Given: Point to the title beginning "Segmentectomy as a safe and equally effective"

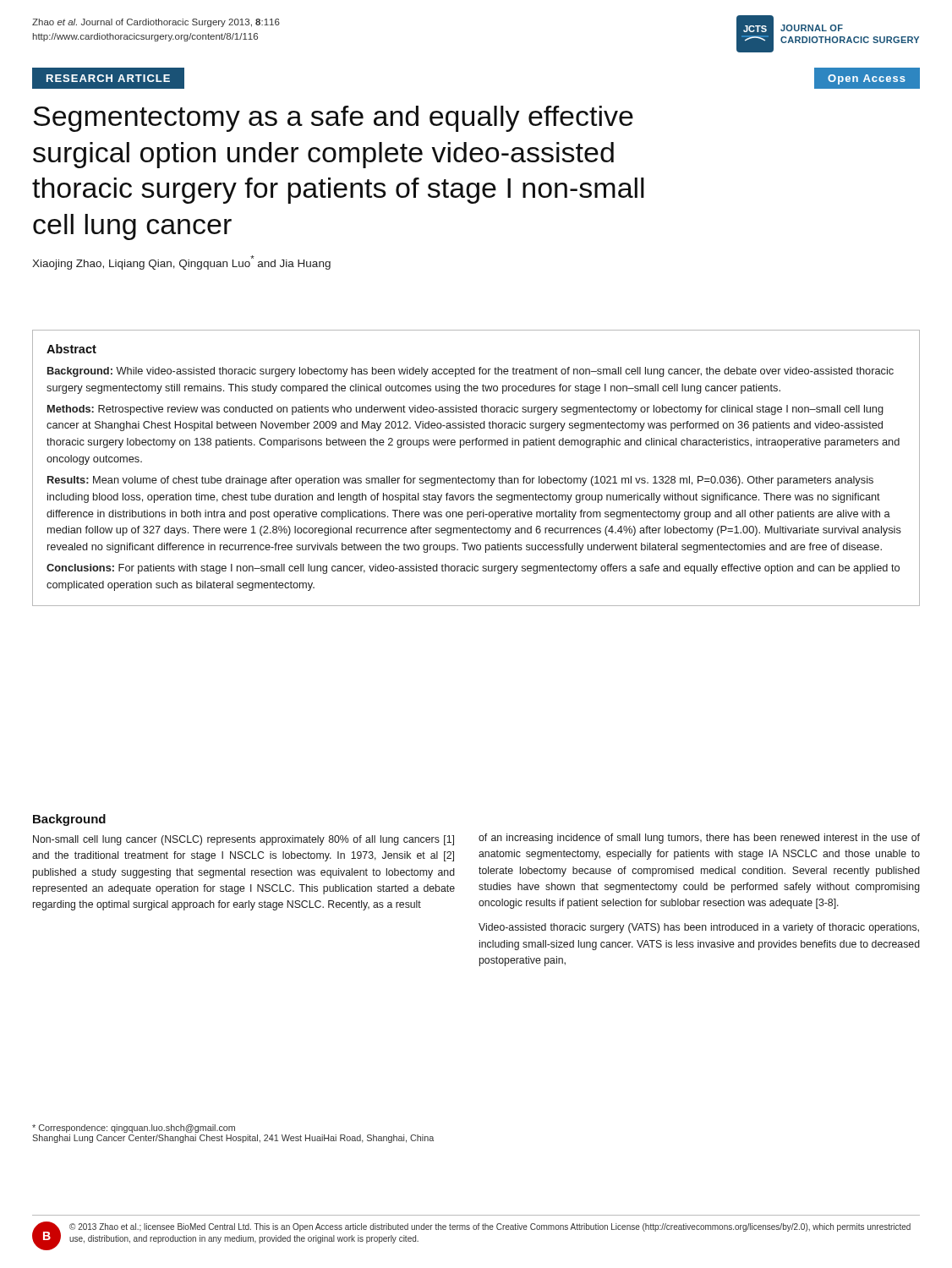Looking at the screenshot, I should pos(476,184).
